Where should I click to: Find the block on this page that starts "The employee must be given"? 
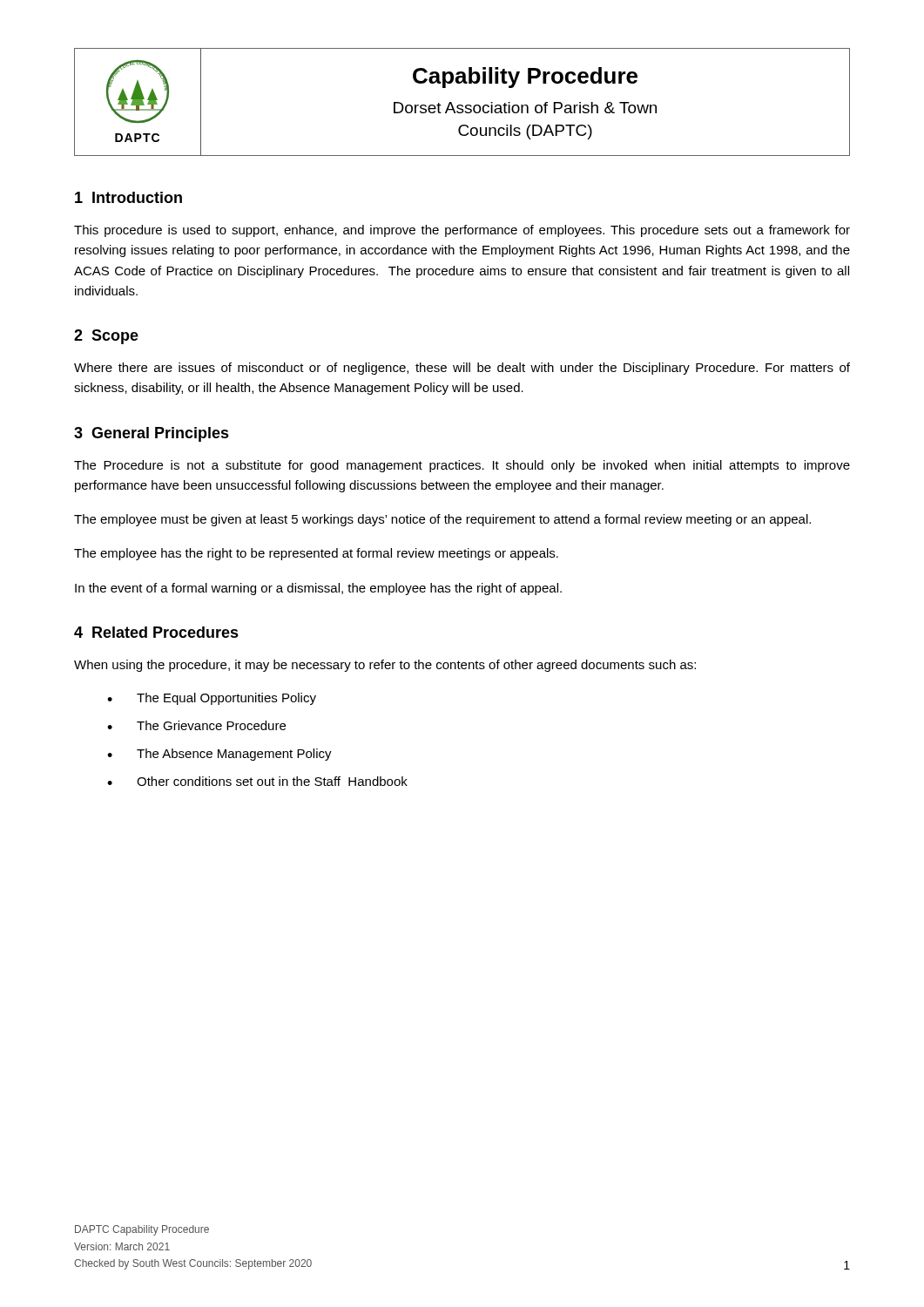[x=443, y=519]
